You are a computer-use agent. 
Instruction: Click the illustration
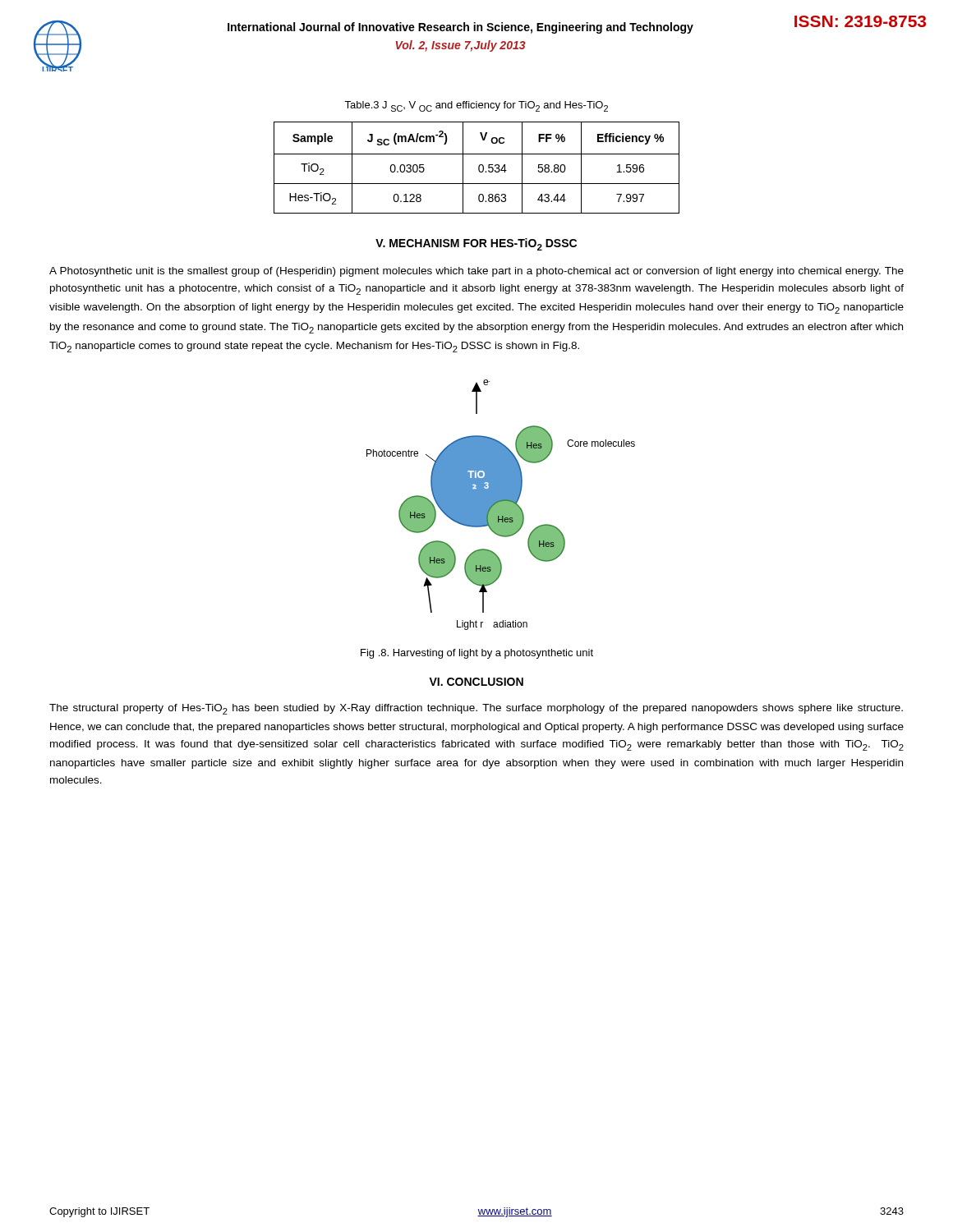476,507
